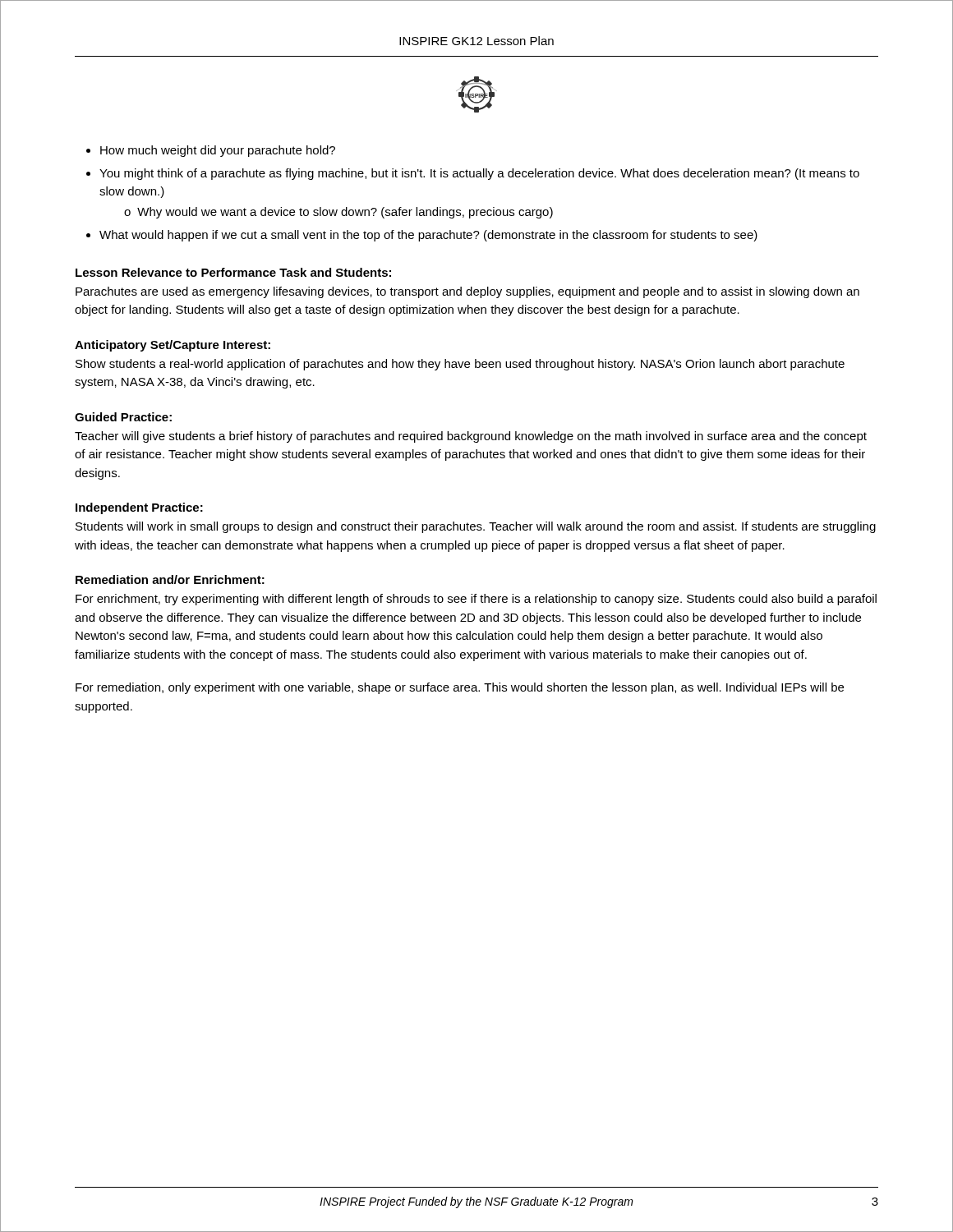
Task: Find the text block starting "Remediation and/or Enrichment:"
Action: [x=170, y=580]
